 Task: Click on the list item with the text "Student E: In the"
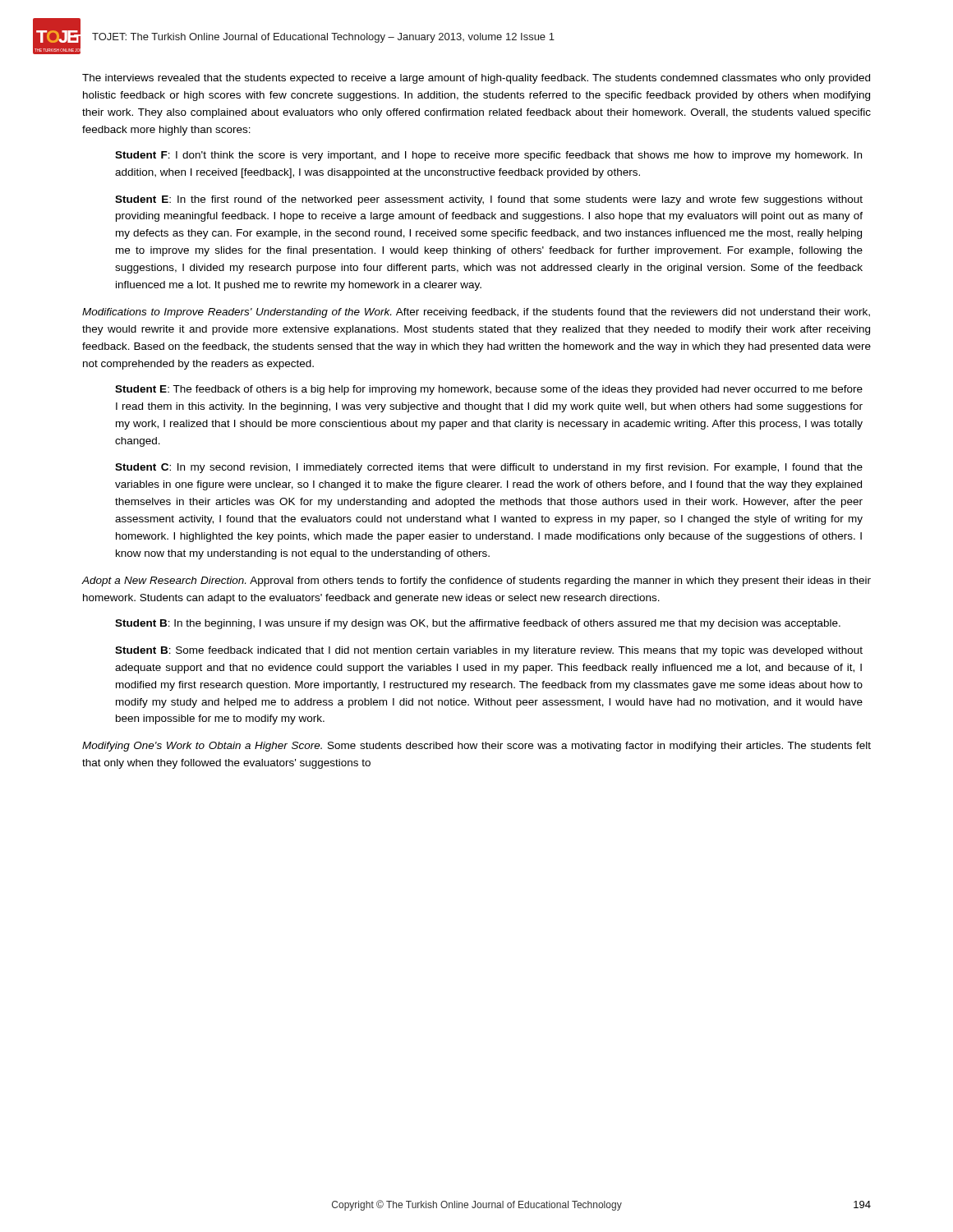pos(489,242)
